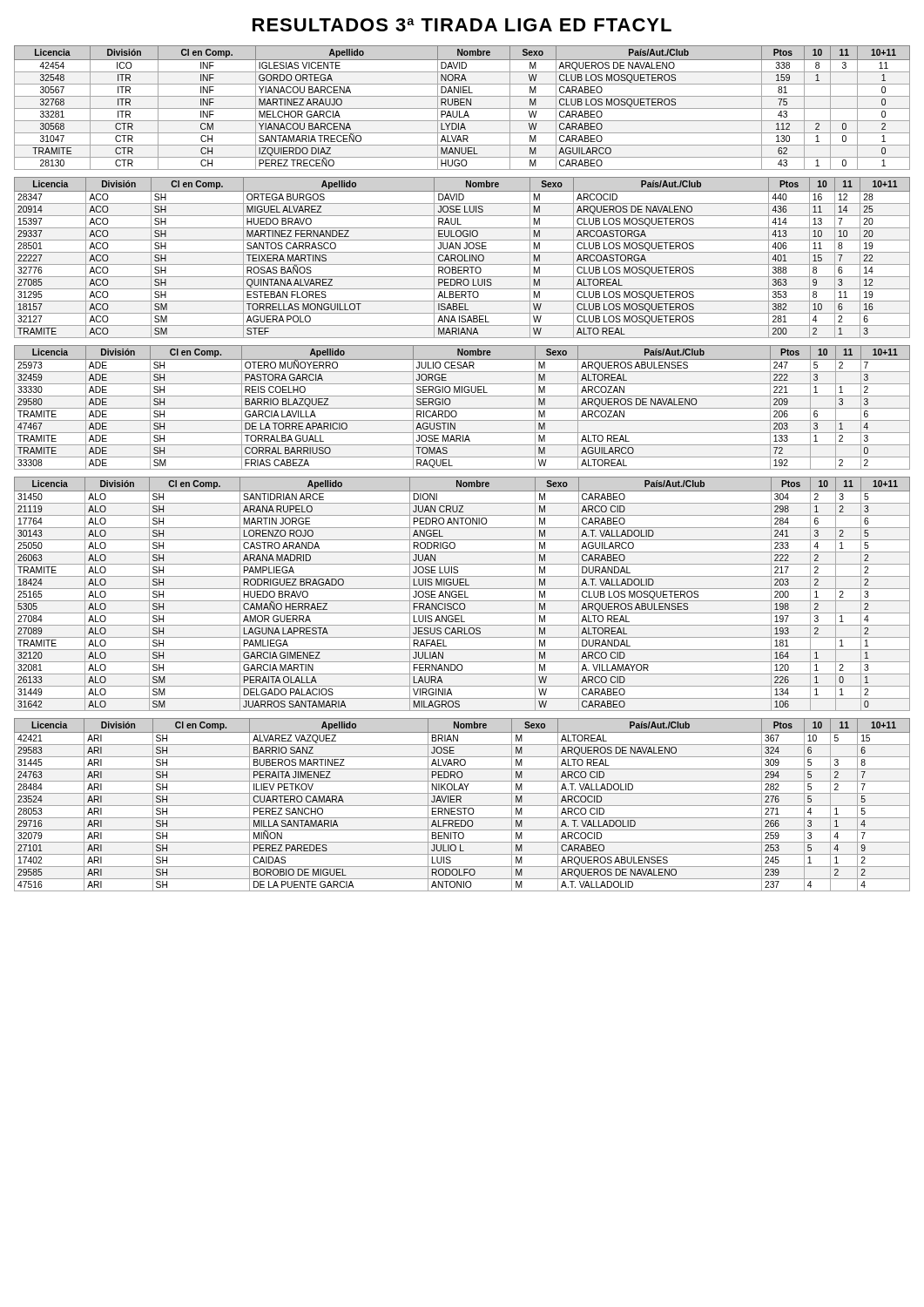
Task: Find the table that mentions "PASTORA GARCIA"
Action: point(462,407)
